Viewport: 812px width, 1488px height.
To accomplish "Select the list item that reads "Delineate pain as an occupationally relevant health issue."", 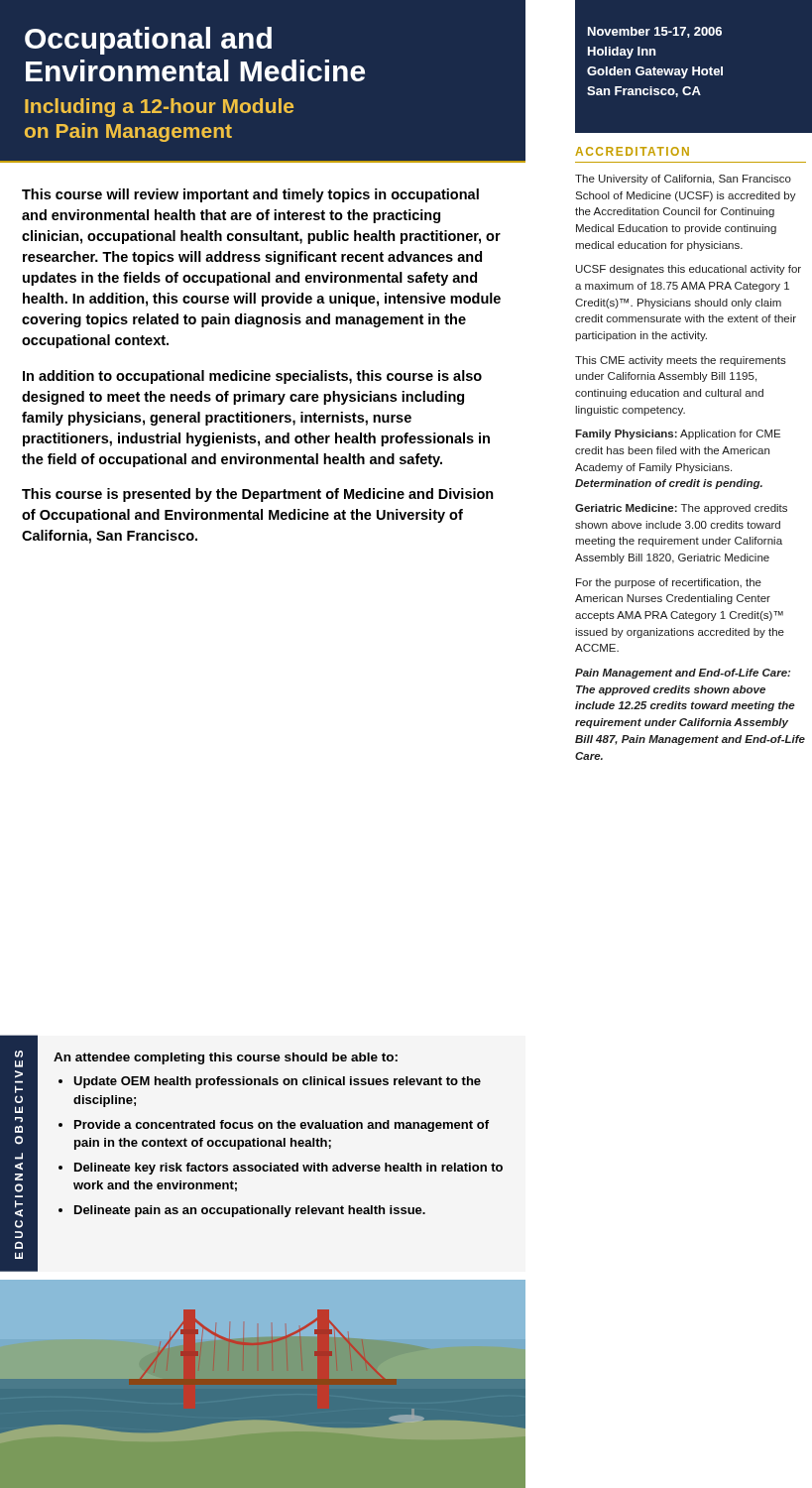I will 250,1210.
